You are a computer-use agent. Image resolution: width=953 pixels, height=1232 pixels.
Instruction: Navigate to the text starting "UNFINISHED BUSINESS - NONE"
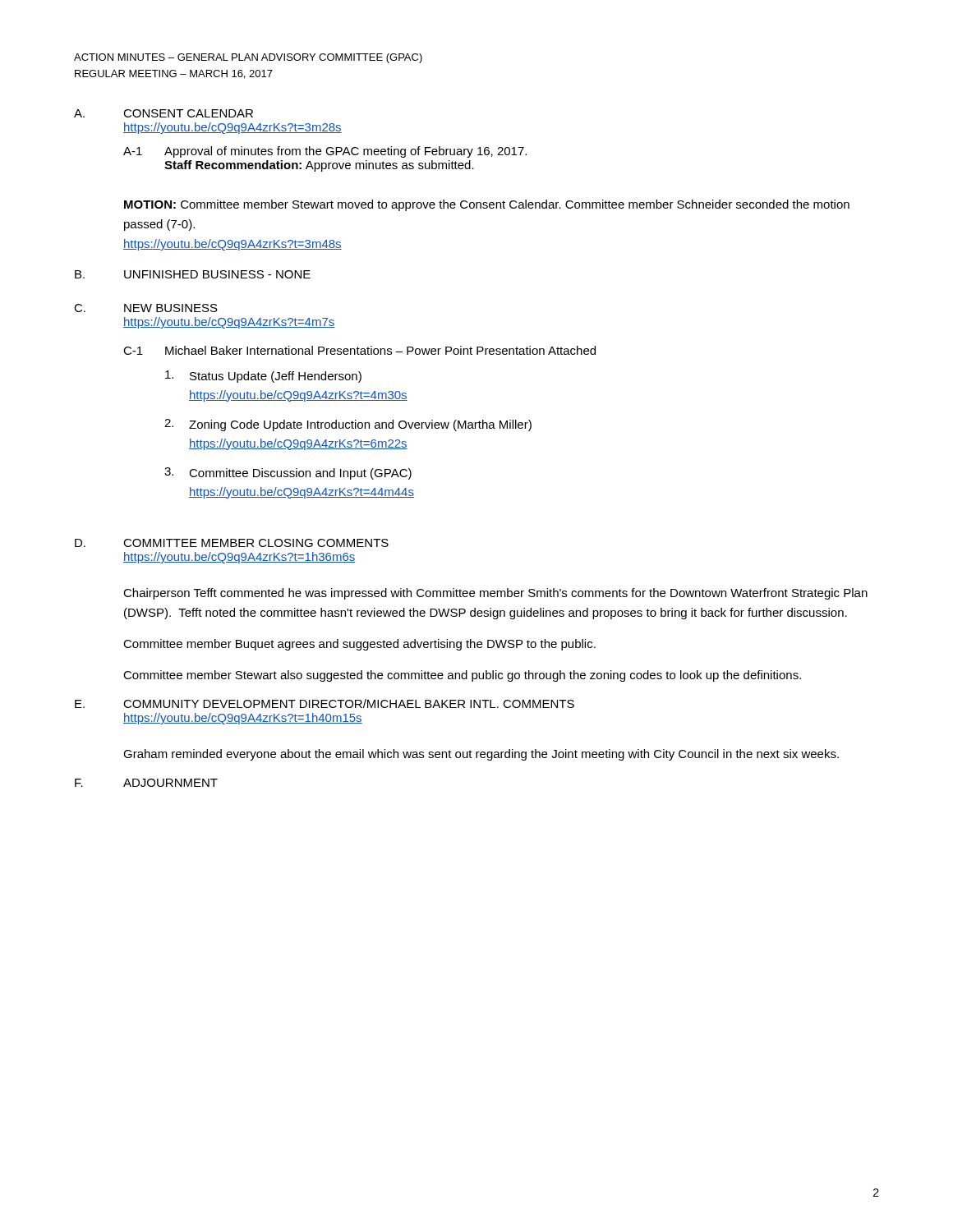pyautogui.click(x=217, y=274)
